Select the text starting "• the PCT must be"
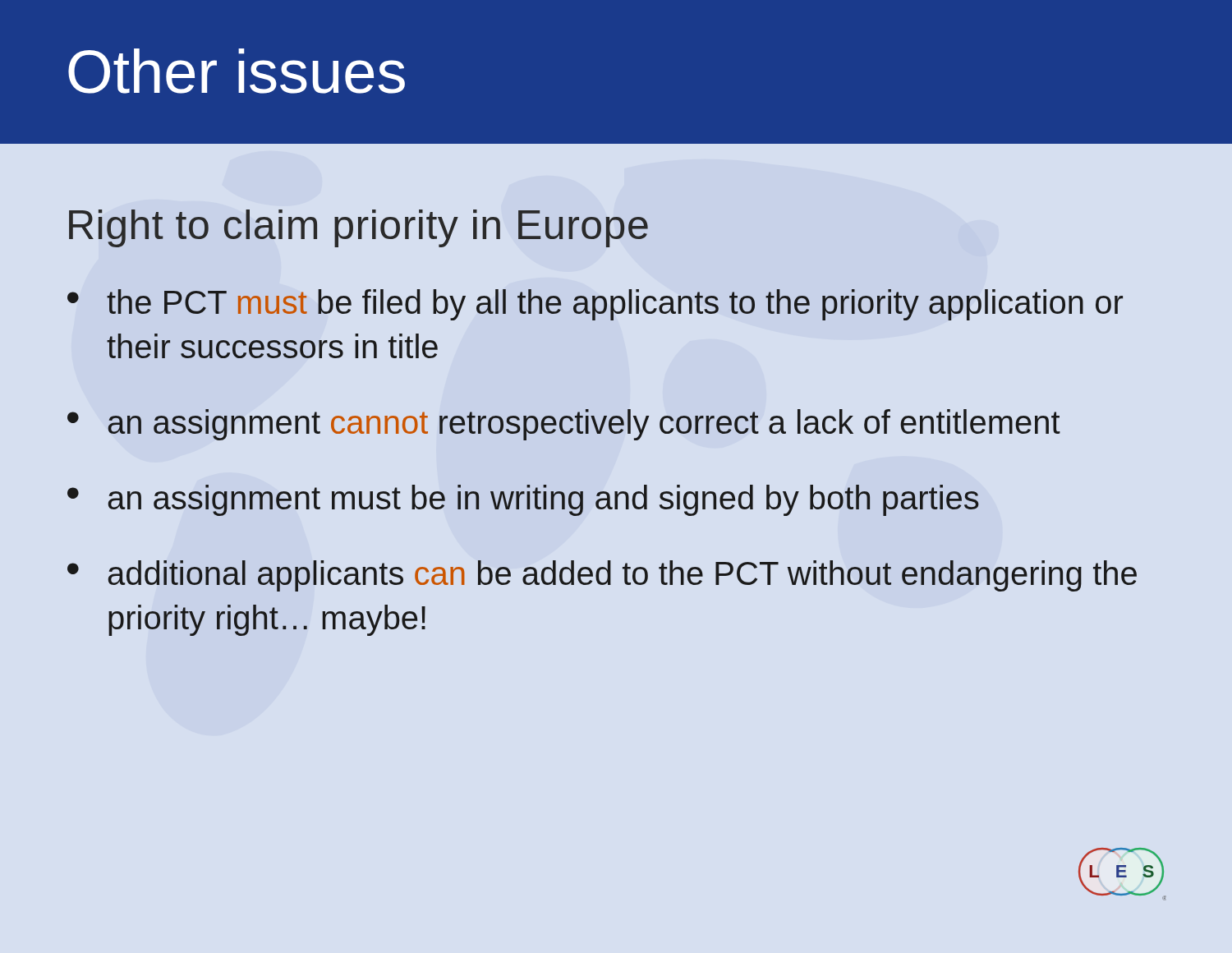The image size is (1232, 953). click(x=616, y=325)
